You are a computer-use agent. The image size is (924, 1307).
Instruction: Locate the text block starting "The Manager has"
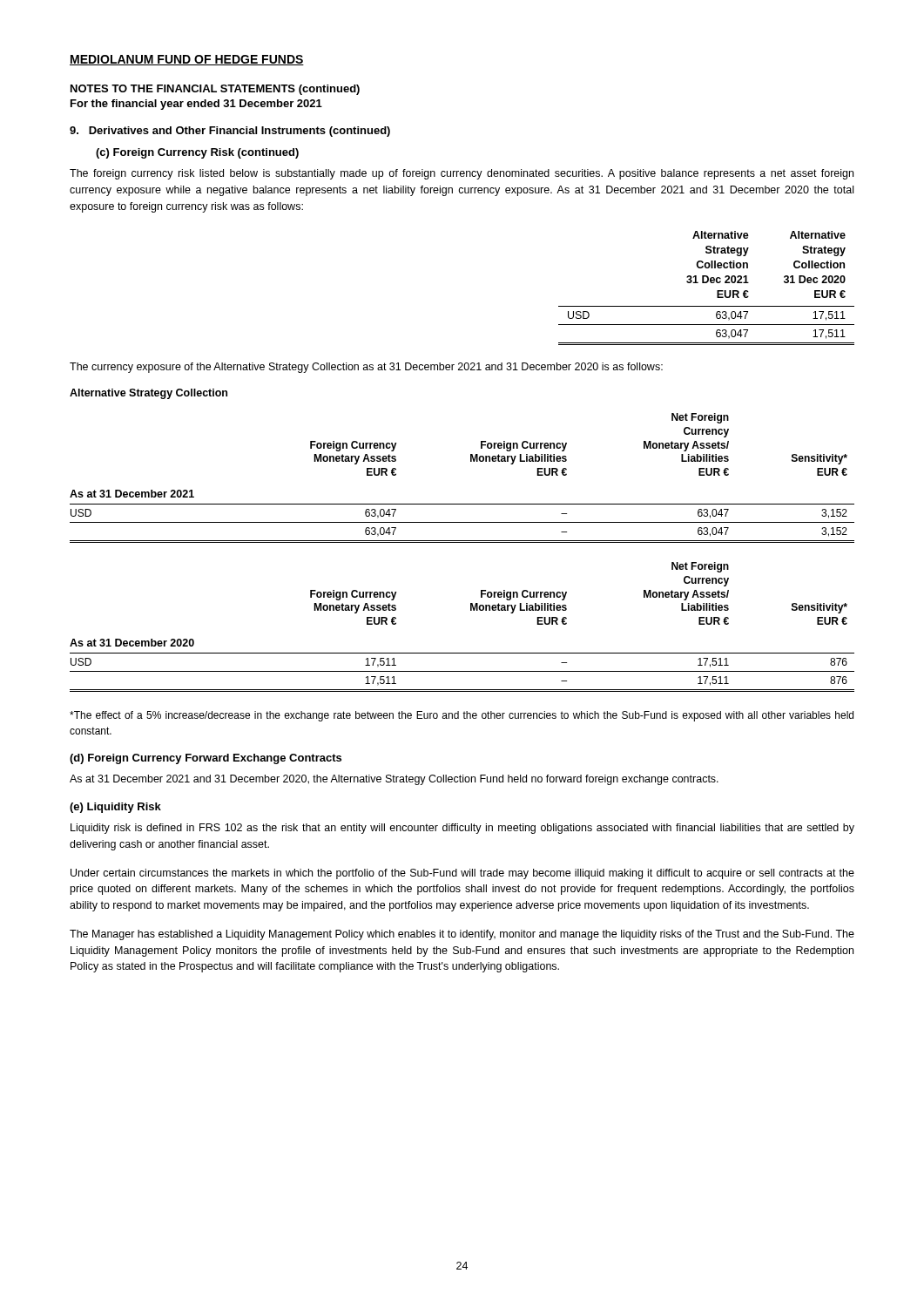point(462,950)
